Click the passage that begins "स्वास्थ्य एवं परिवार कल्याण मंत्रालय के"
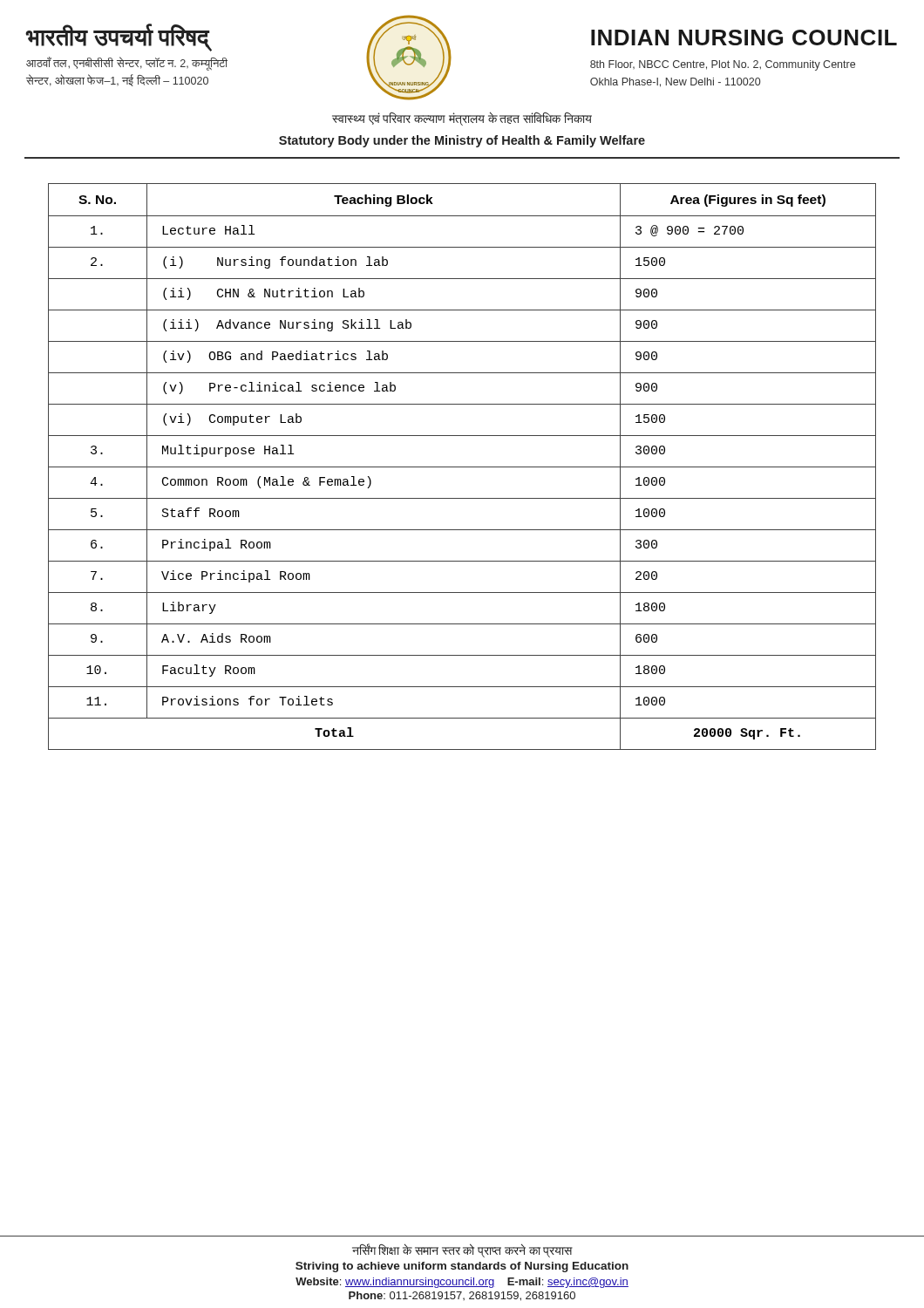 [x=462, y=130]
